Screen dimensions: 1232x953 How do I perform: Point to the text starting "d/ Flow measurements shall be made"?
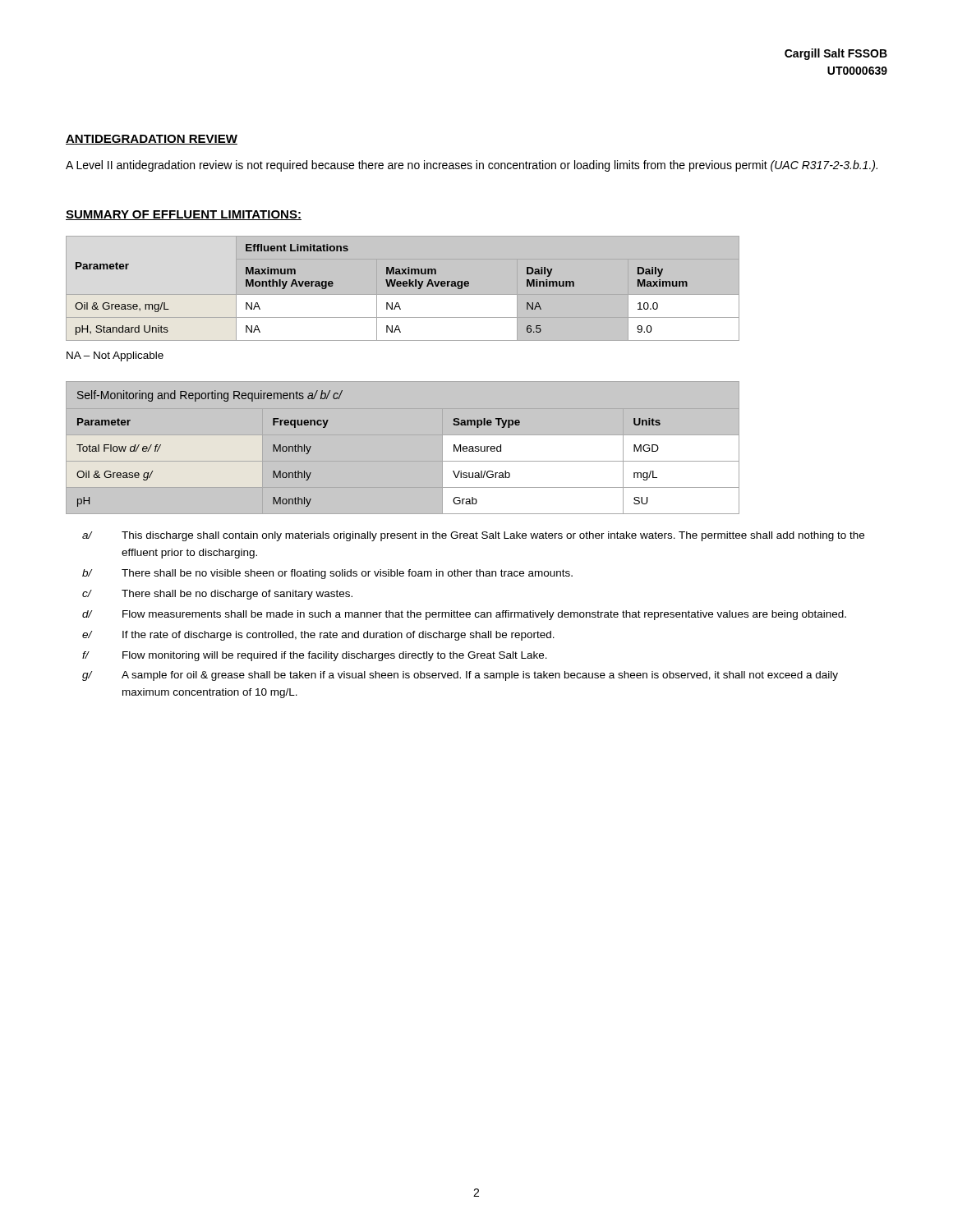[476, 614]
